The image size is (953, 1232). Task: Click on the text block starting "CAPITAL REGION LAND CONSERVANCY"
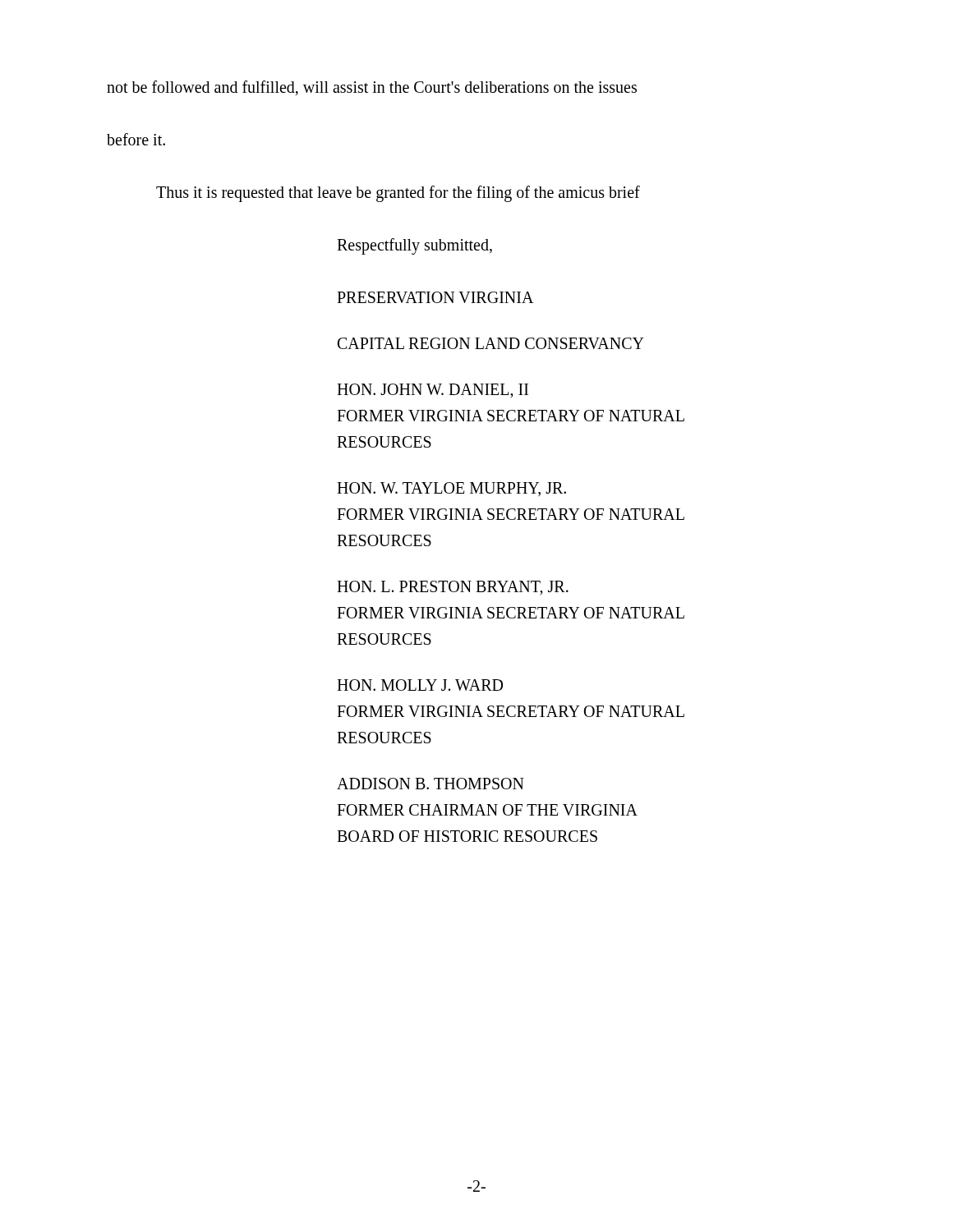[490, 343]
